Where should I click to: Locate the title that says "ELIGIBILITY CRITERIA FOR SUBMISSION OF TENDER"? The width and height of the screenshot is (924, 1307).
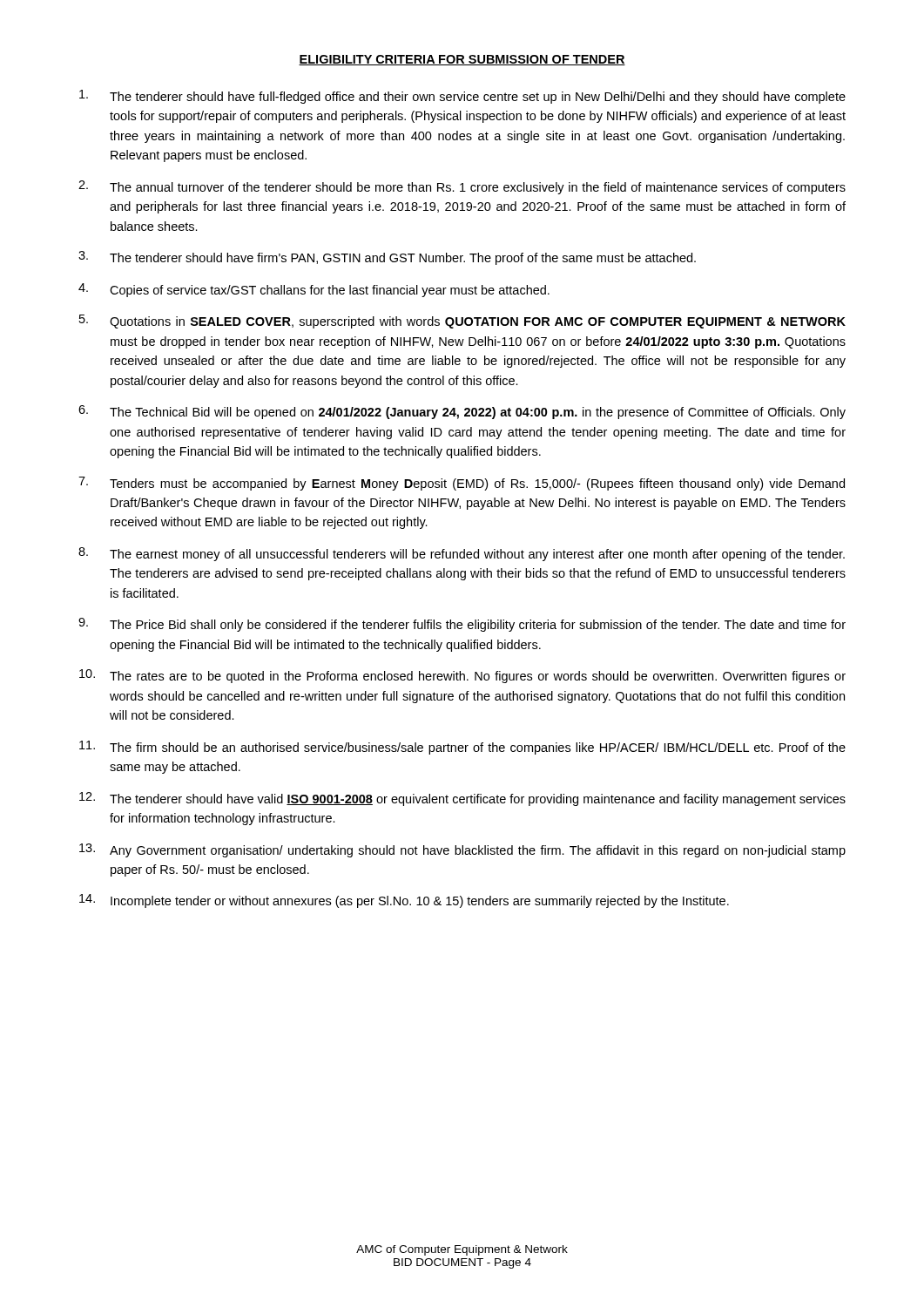coord(462,59)
